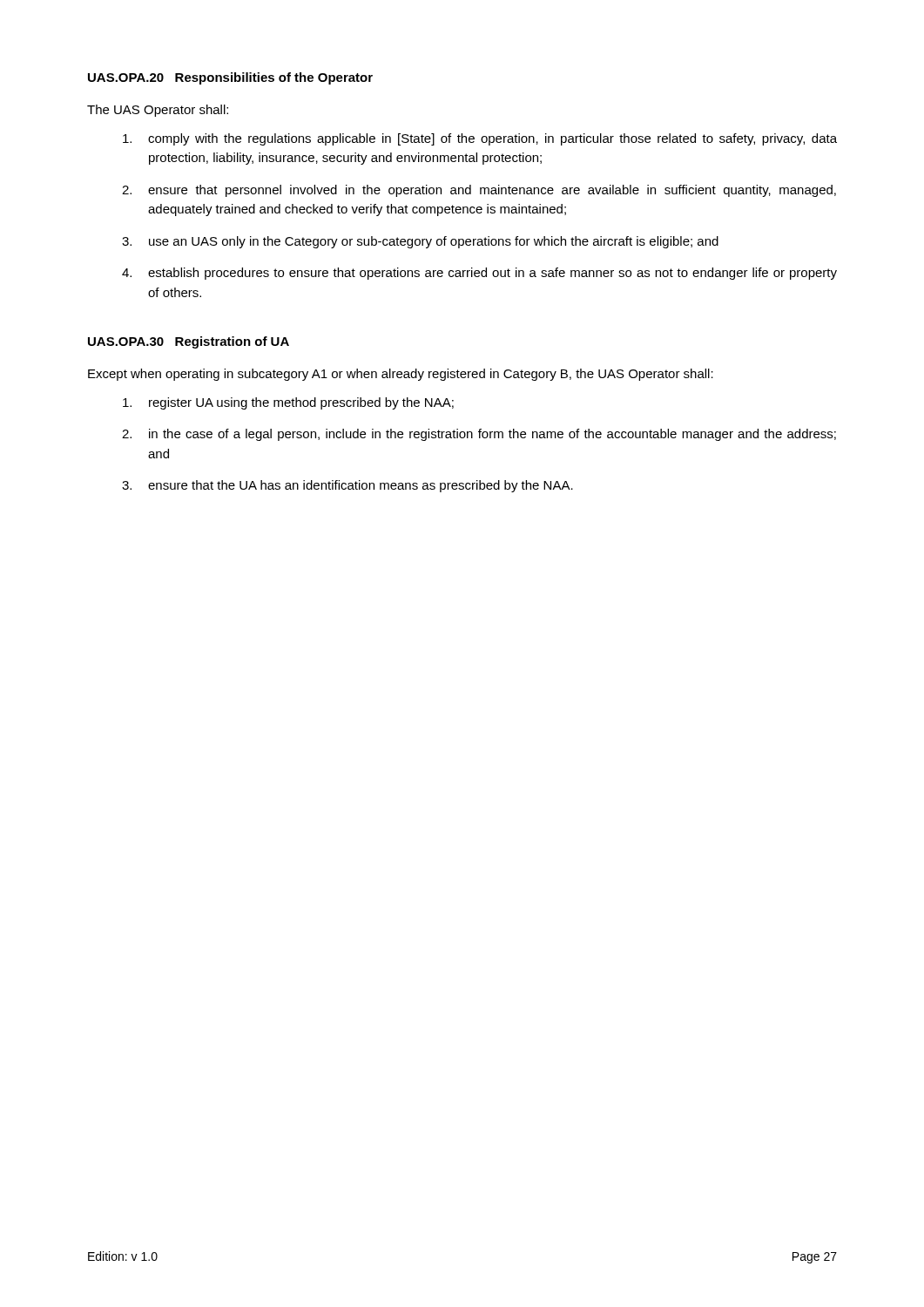Select the passage starting "4. establish procedures to ensure that operations are"
924x1307 pixels.
[479, 283]
